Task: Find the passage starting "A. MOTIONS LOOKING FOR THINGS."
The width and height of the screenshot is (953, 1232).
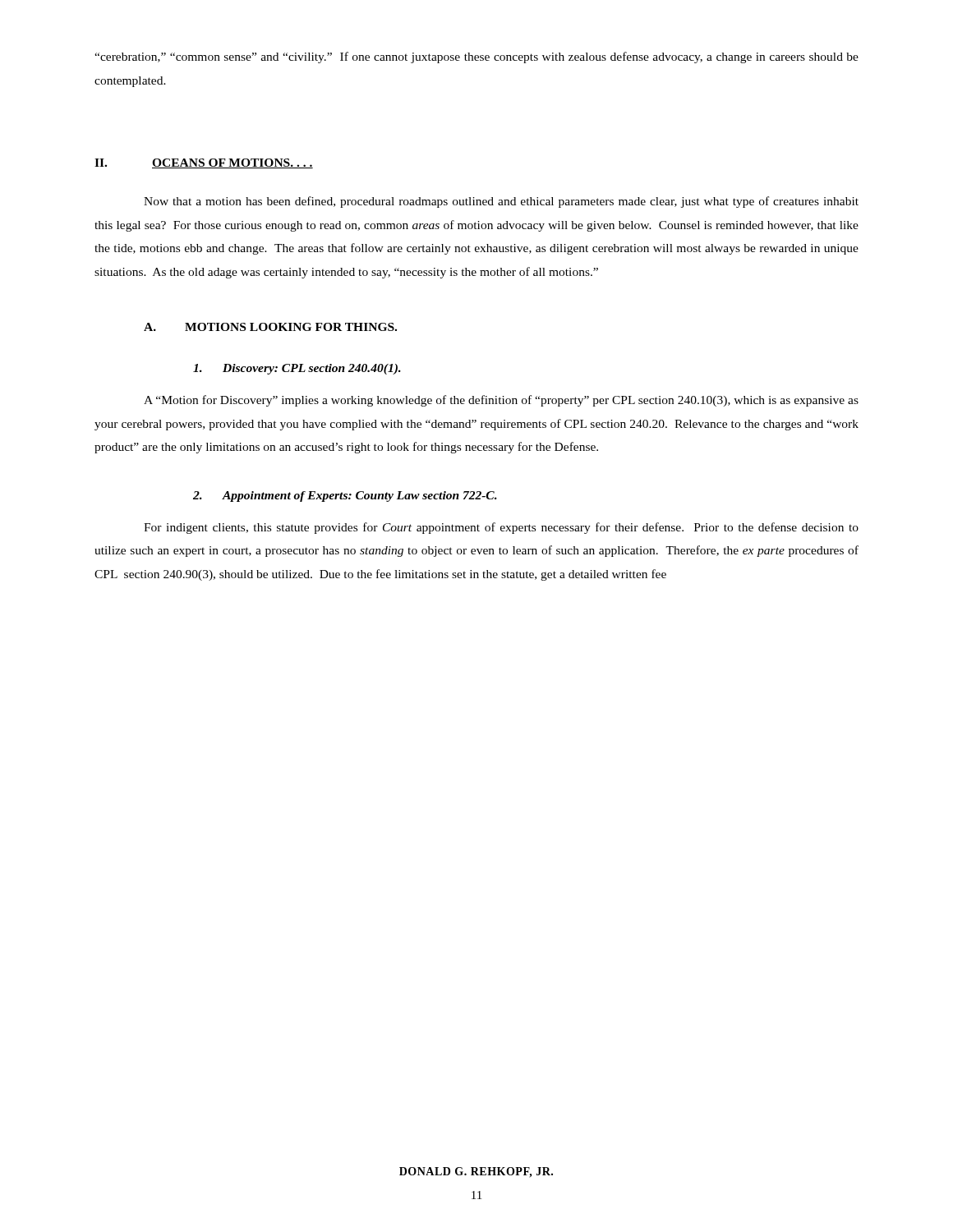Action: coord(271,327)
